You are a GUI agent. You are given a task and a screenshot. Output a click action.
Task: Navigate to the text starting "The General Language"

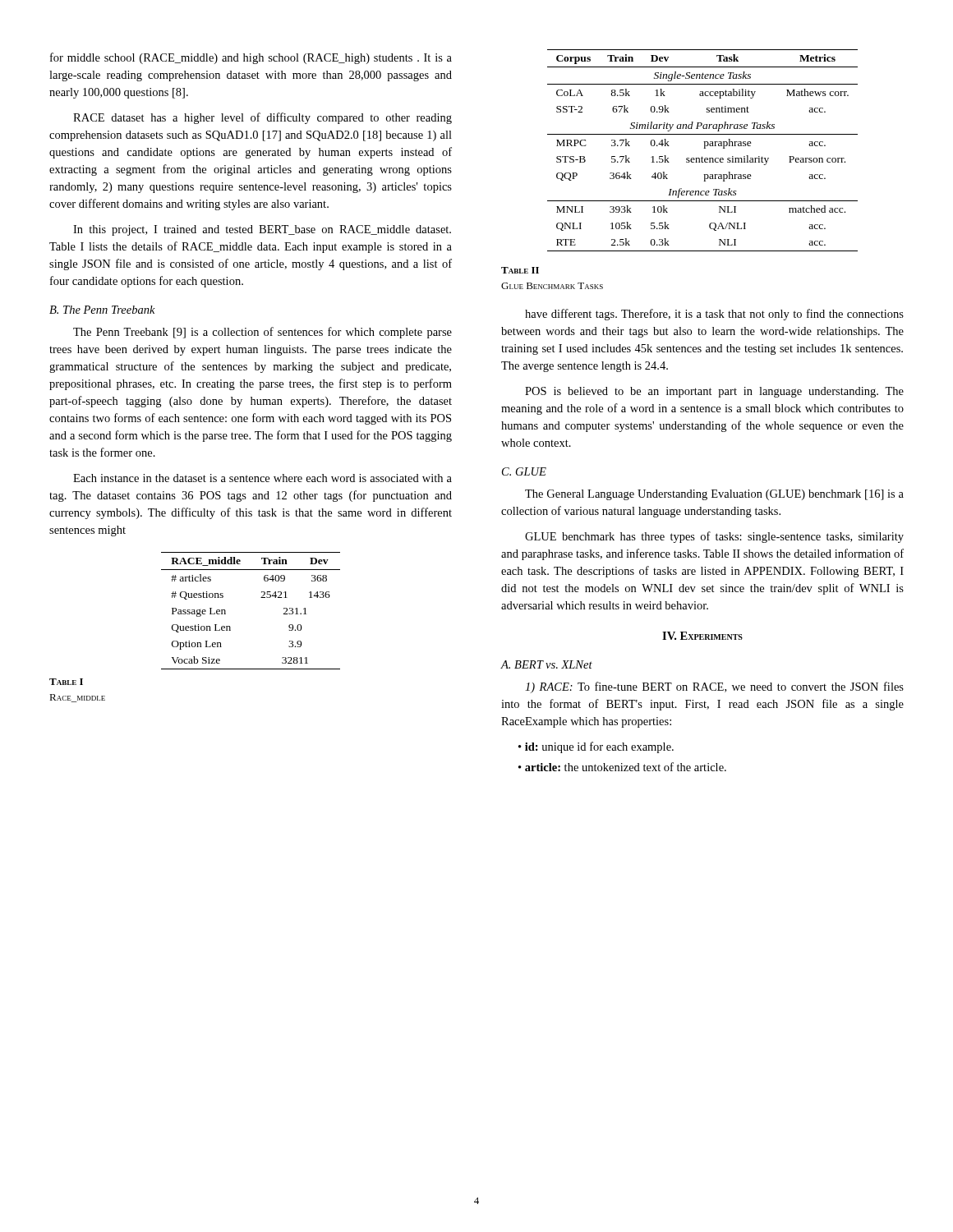[702, 503]
